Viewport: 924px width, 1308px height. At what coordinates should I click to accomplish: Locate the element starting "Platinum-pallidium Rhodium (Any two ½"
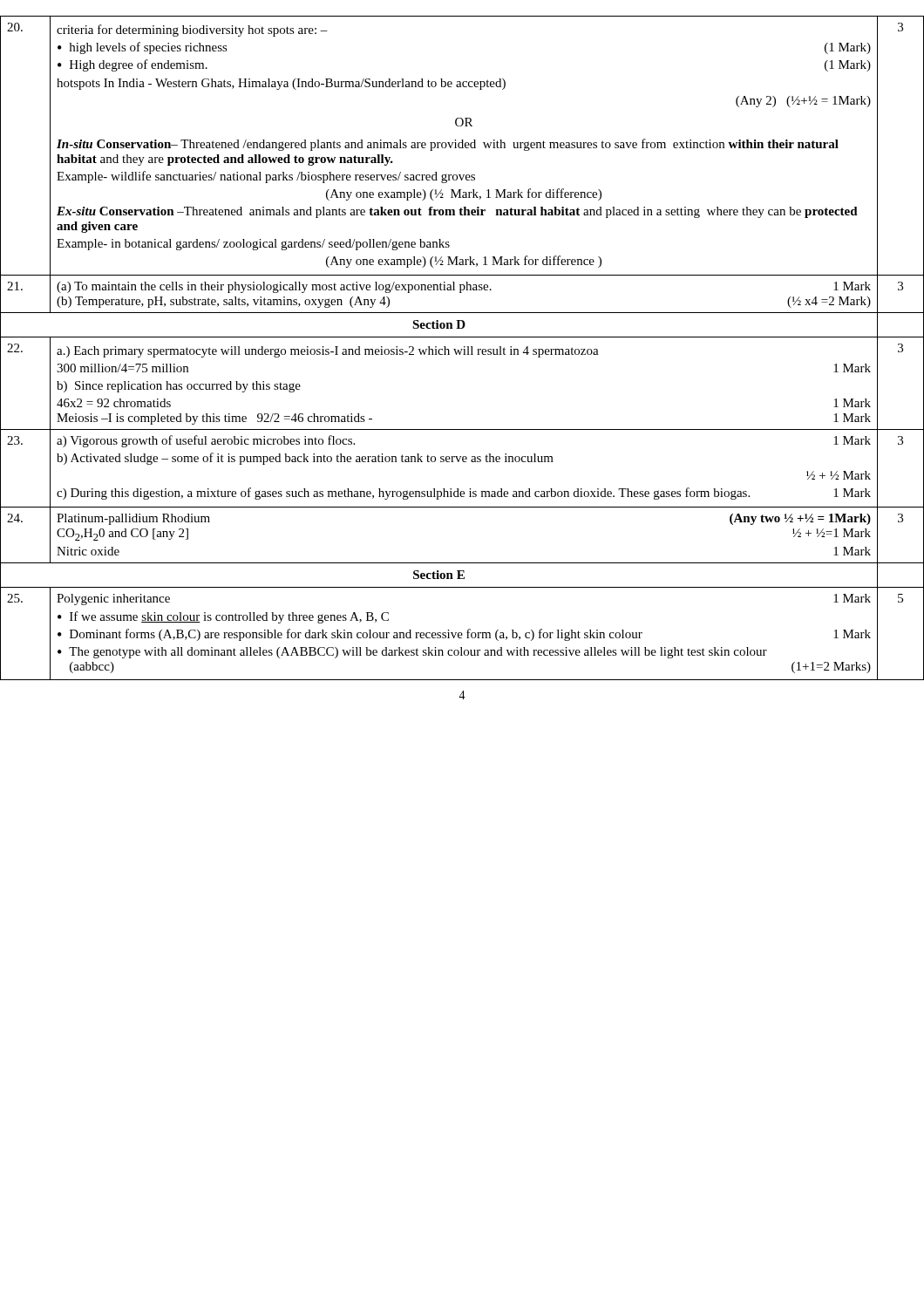tap(133, 519)
